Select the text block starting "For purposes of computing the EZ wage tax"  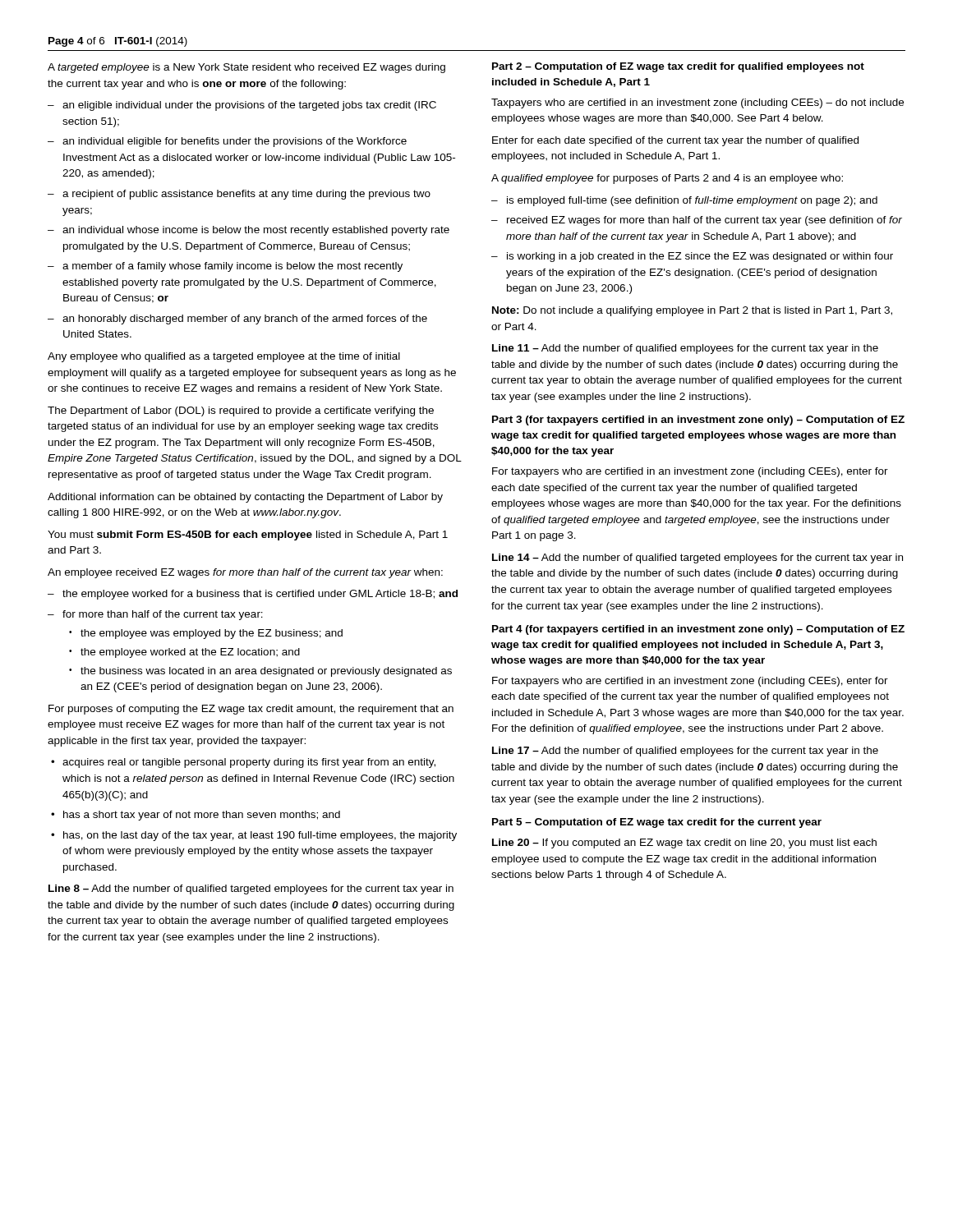255,724
